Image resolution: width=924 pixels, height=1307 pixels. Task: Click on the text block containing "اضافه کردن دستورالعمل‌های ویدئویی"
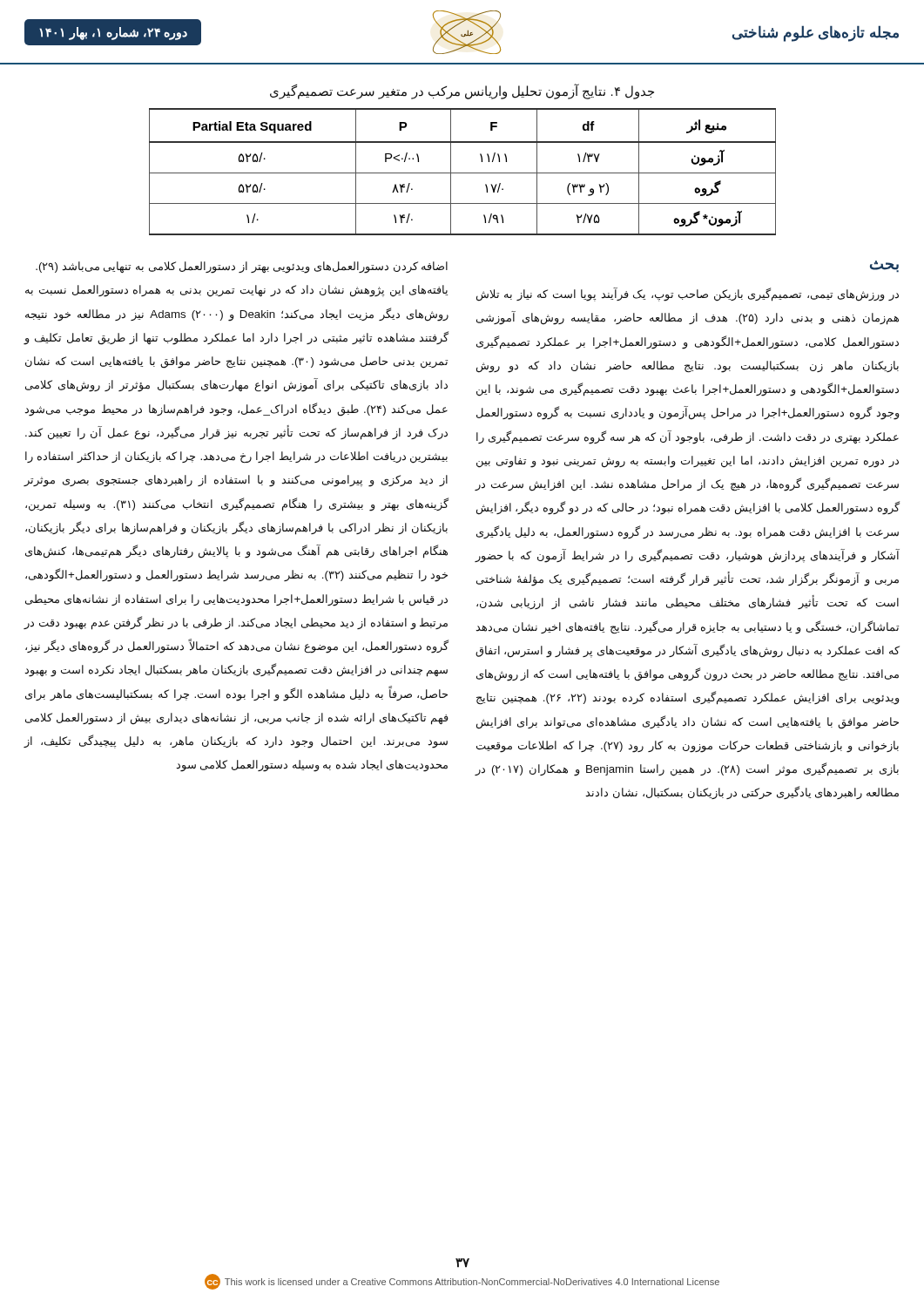pos(237,516)
